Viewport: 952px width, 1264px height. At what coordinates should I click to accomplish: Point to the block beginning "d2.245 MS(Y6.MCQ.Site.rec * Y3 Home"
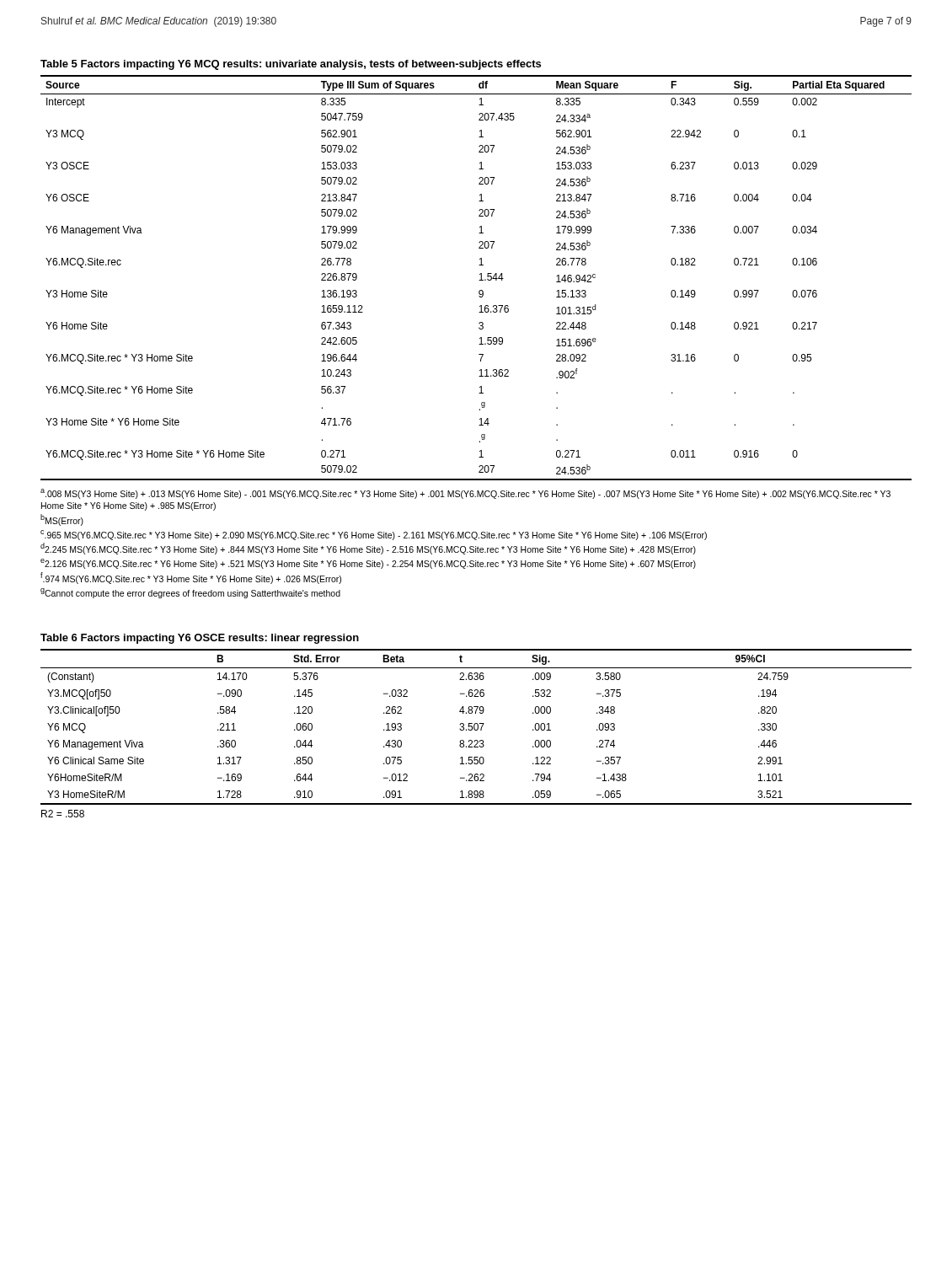pyautogui.click(x=368, y=548)
